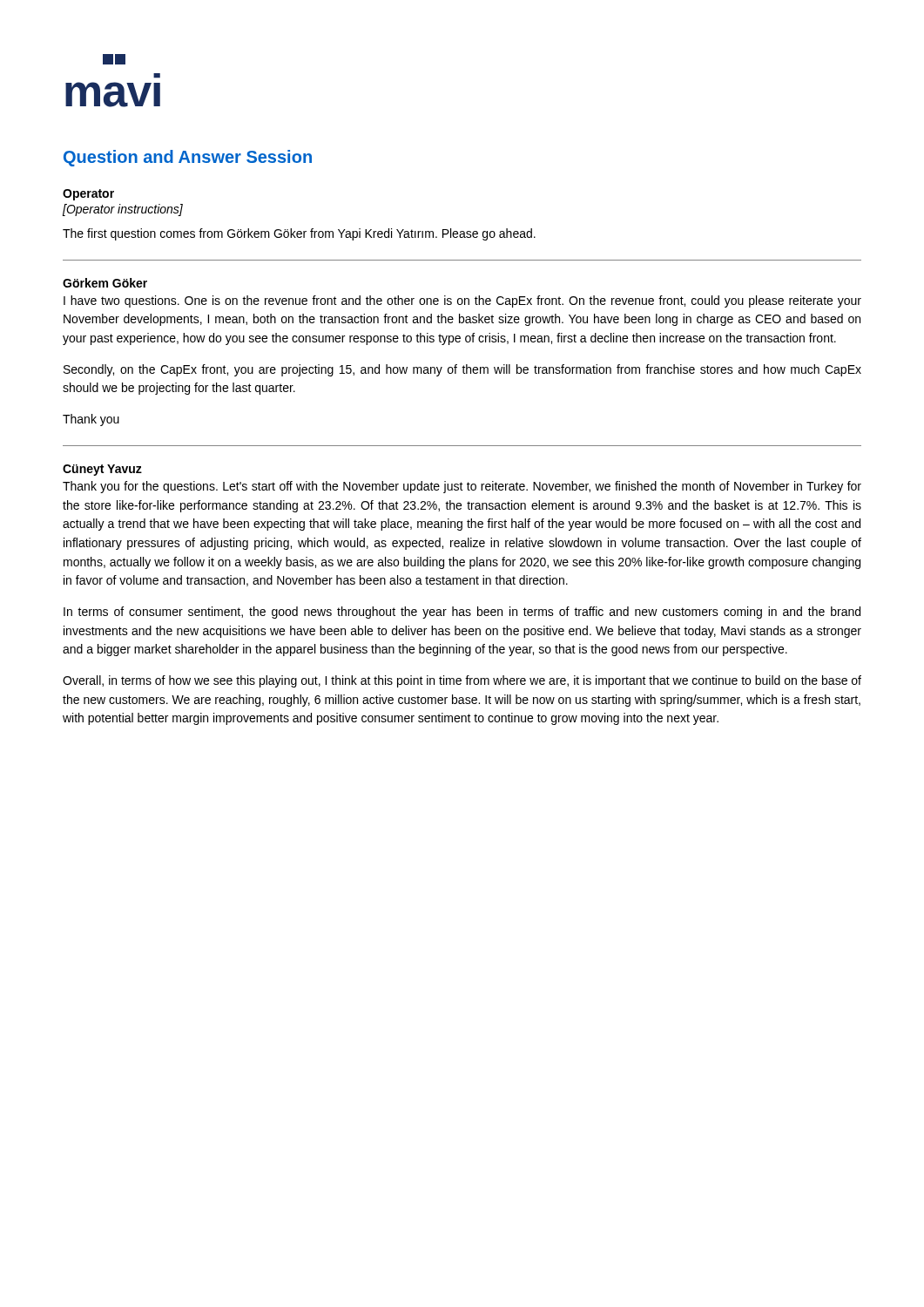Click on the region starting "Thank you for"

pyautogui.click(x=462, y=533)
